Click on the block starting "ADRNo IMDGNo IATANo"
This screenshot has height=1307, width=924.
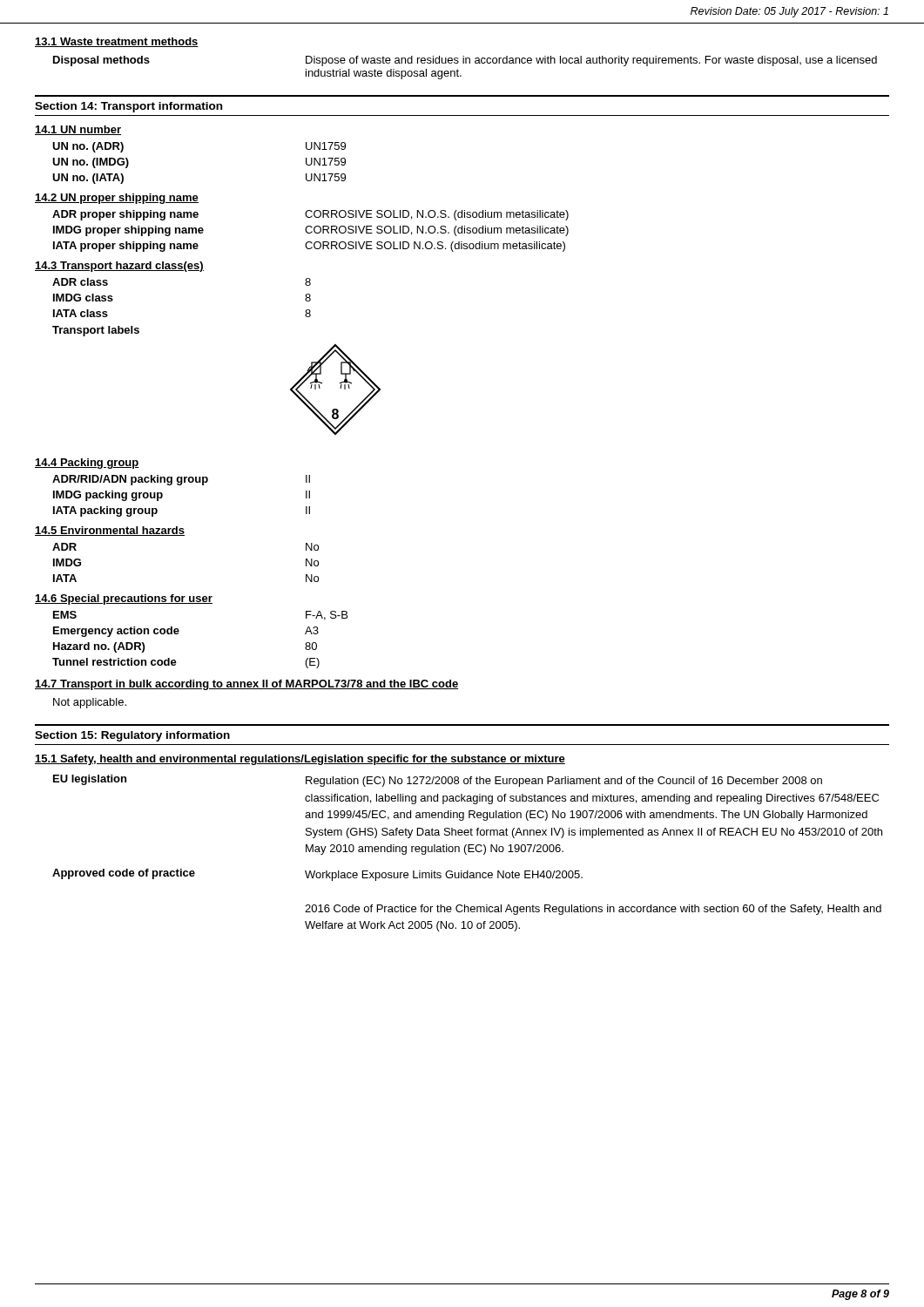tap(68, 547)
